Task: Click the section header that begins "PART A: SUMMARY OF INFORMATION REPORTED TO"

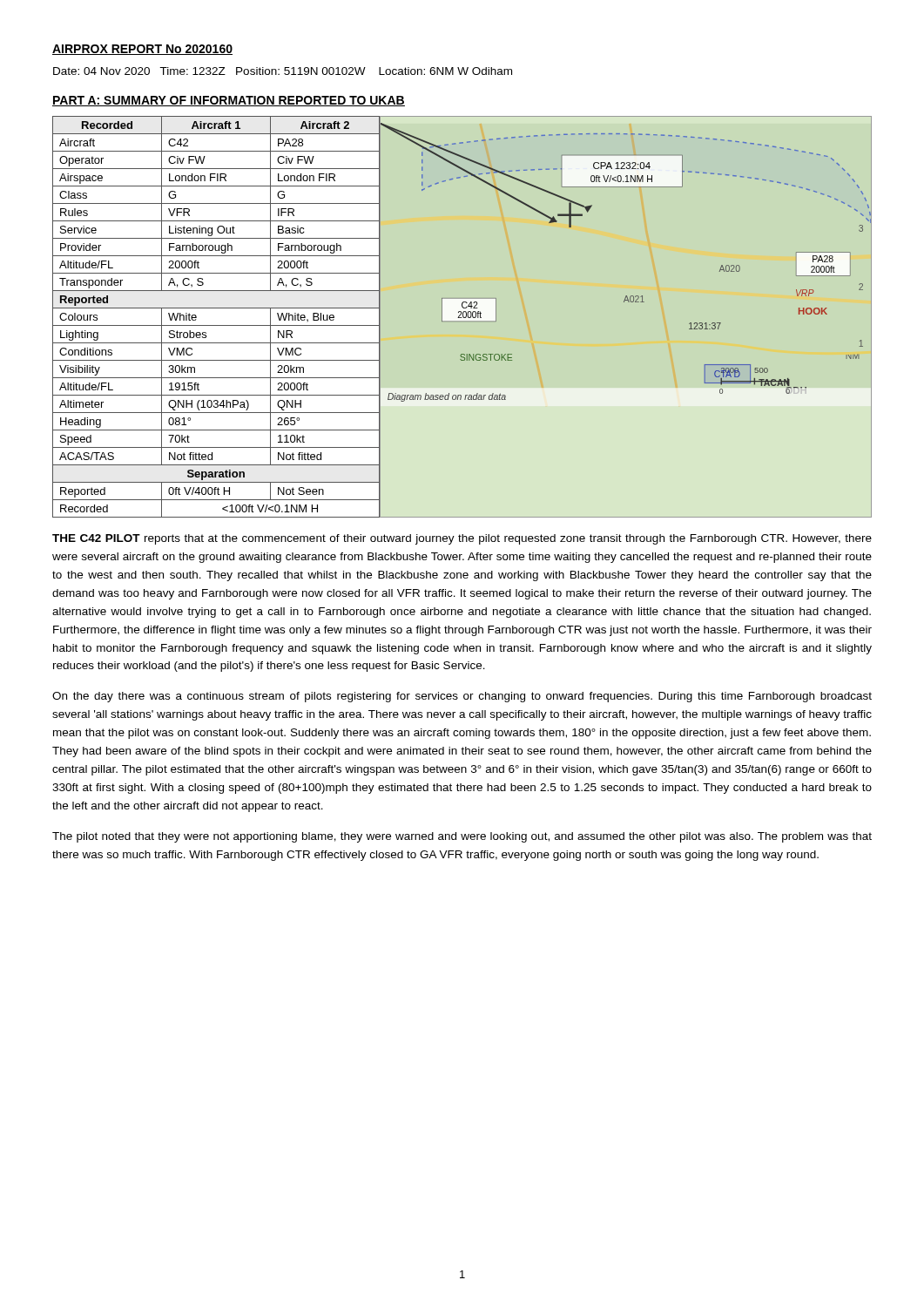Action: tap(229, 100)
